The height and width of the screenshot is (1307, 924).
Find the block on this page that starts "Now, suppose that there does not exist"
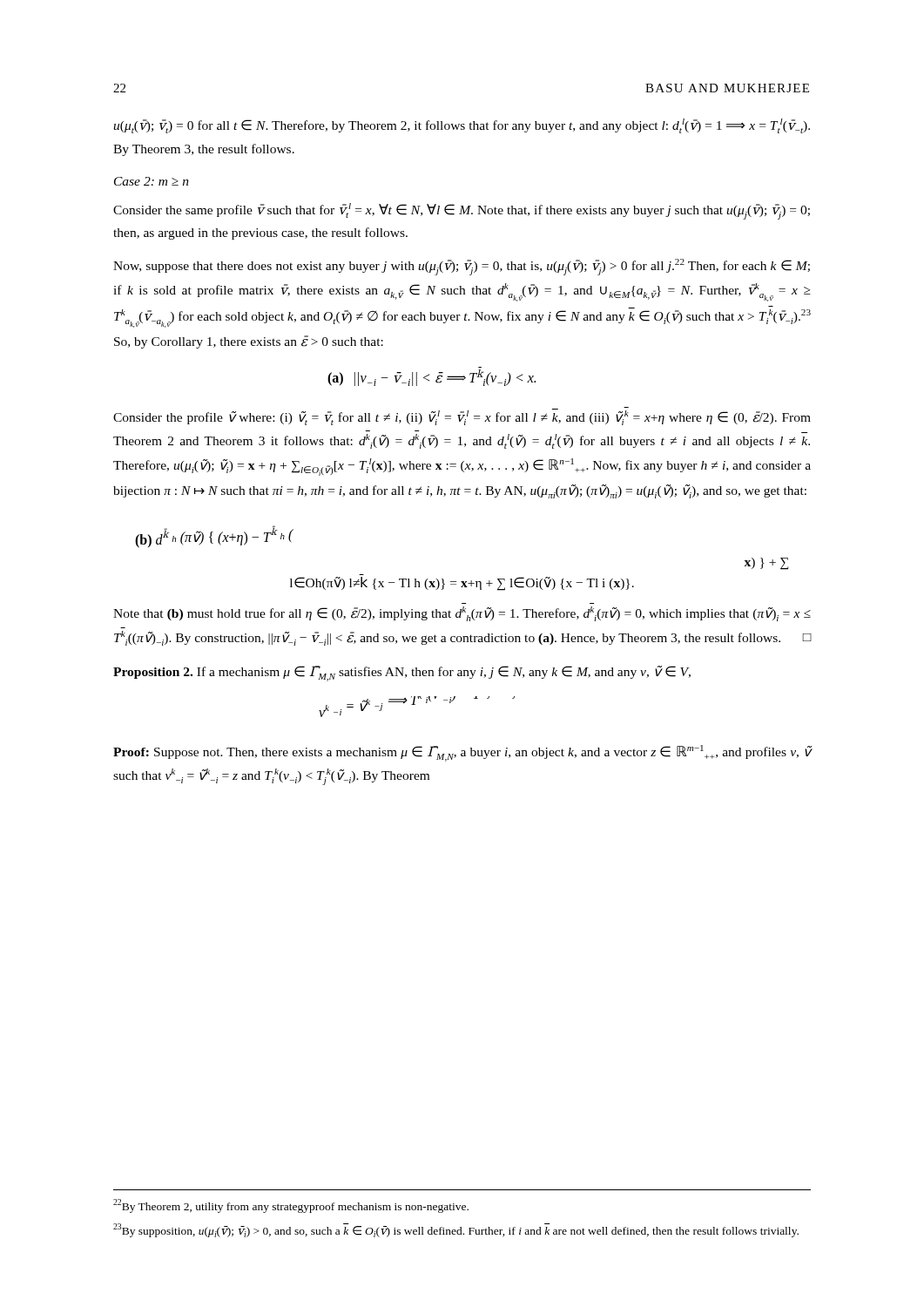pos(462,303)
